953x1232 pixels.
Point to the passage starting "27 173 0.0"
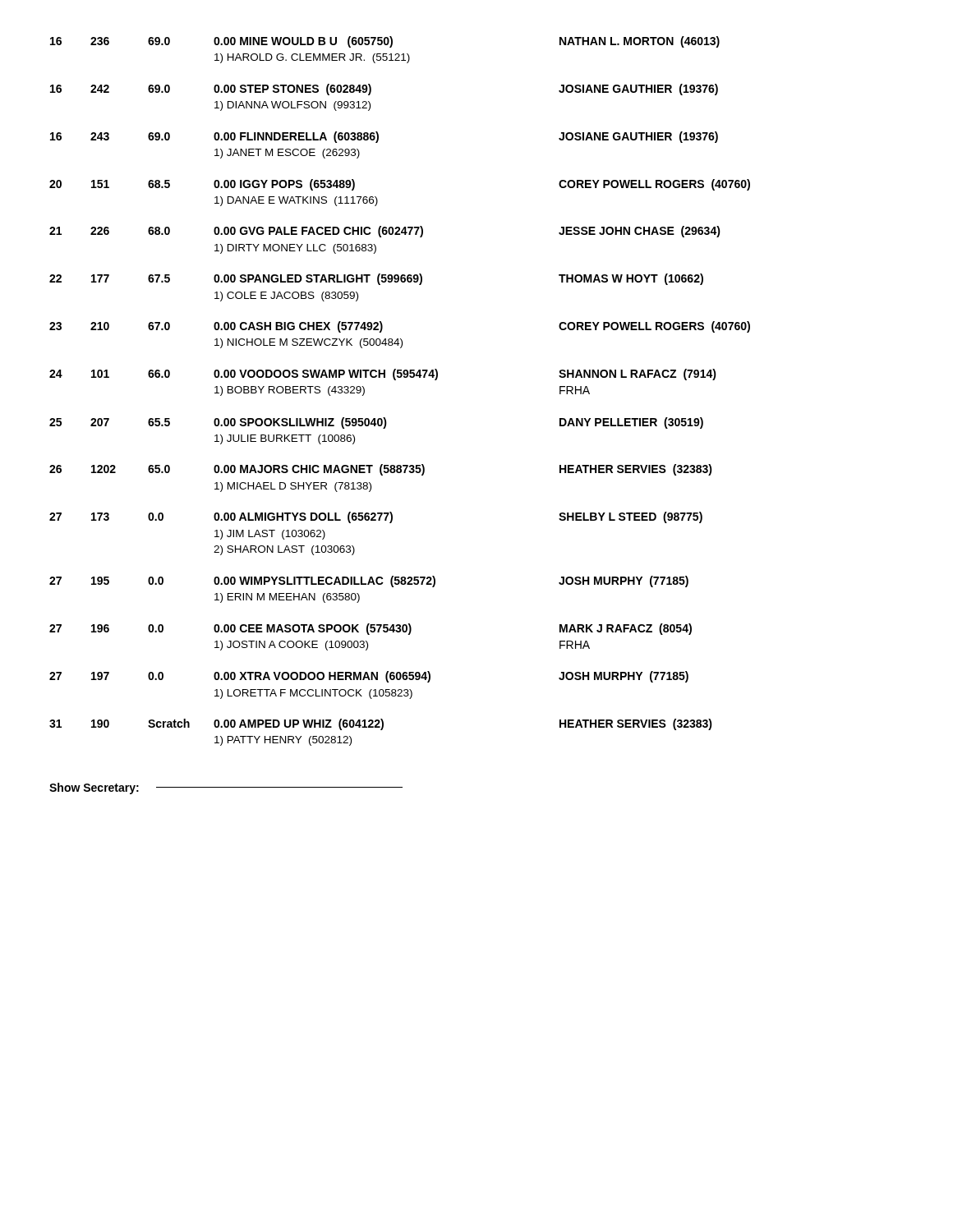(376, 517)
